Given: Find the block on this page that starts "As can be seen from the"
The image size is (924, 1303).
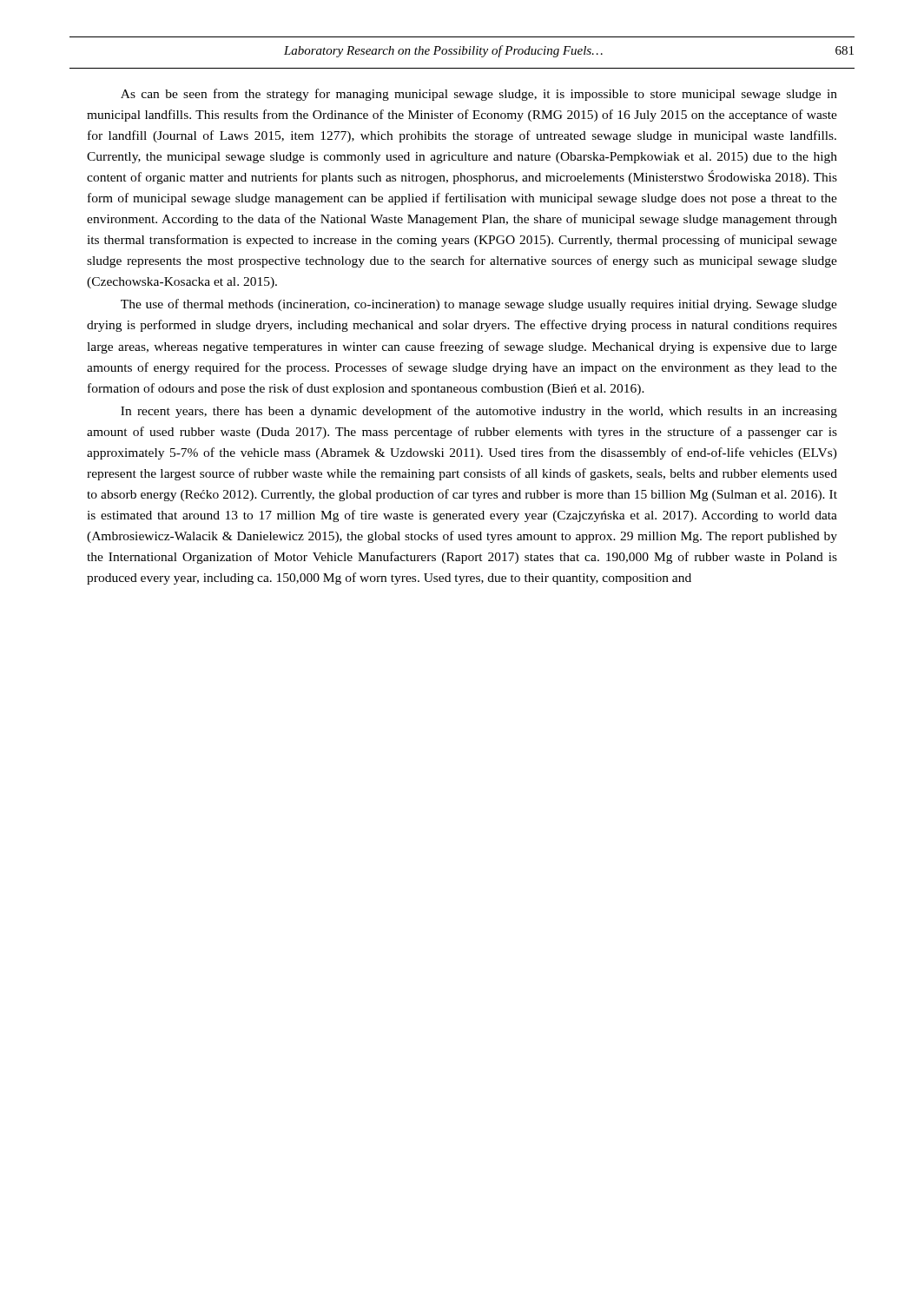Looking at the screenshot, I should (x=462, y=336).
